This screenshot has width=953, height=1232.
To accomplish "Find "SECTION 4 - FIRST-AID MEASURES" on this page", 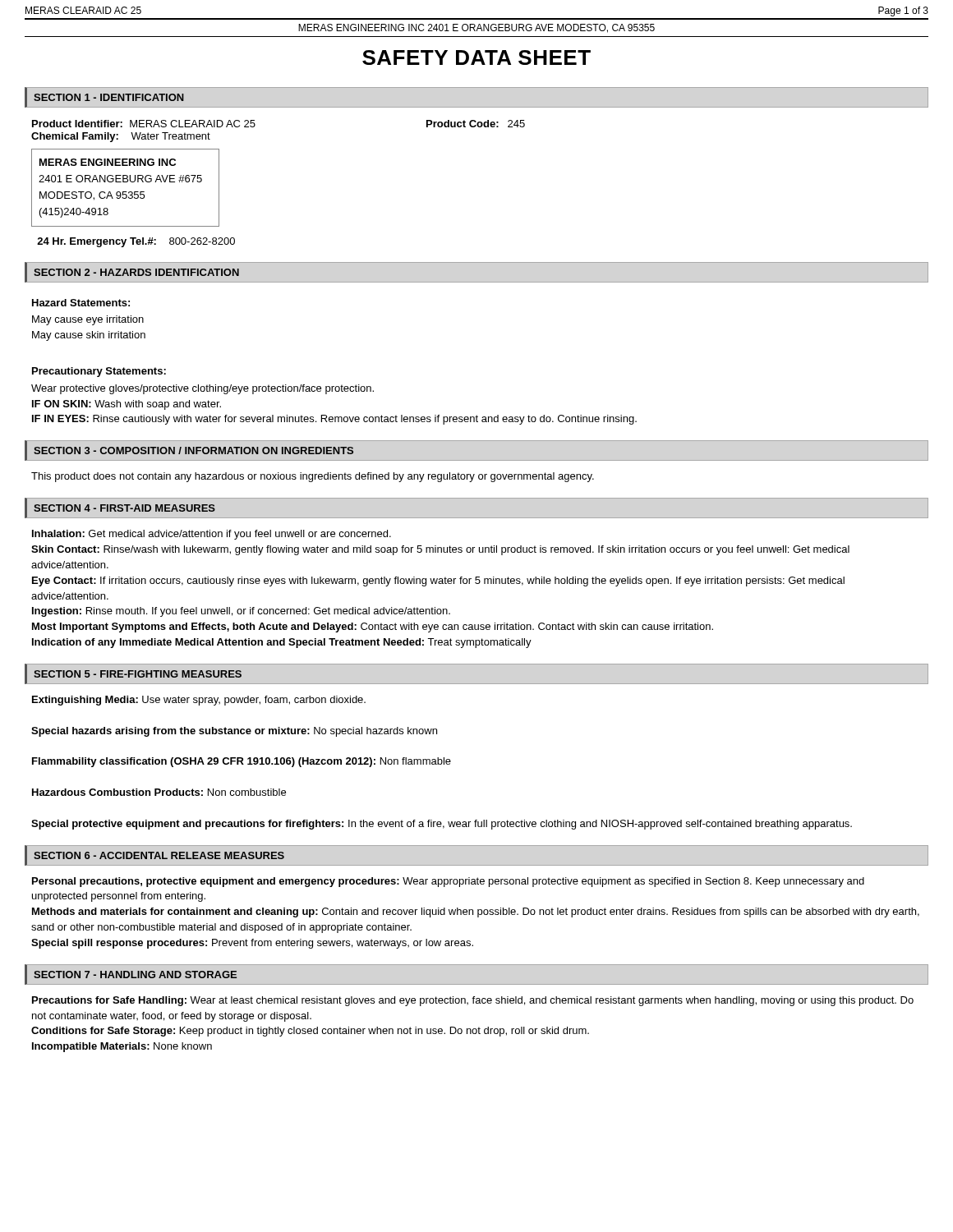I will (x=124, y=508).
